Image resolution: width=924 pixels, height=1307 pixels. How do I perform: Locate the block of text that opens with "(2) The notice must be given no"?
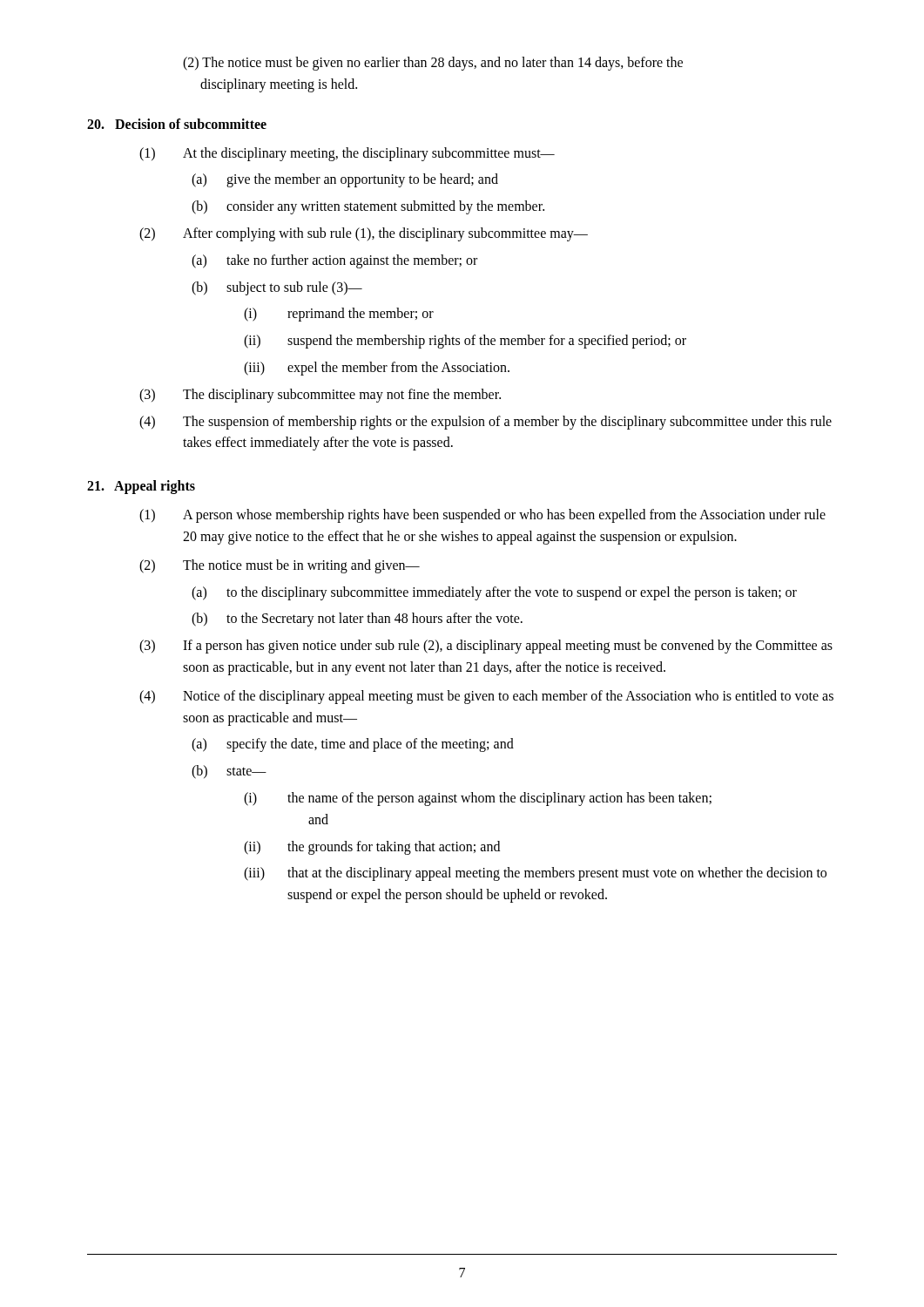click(433, 73)
